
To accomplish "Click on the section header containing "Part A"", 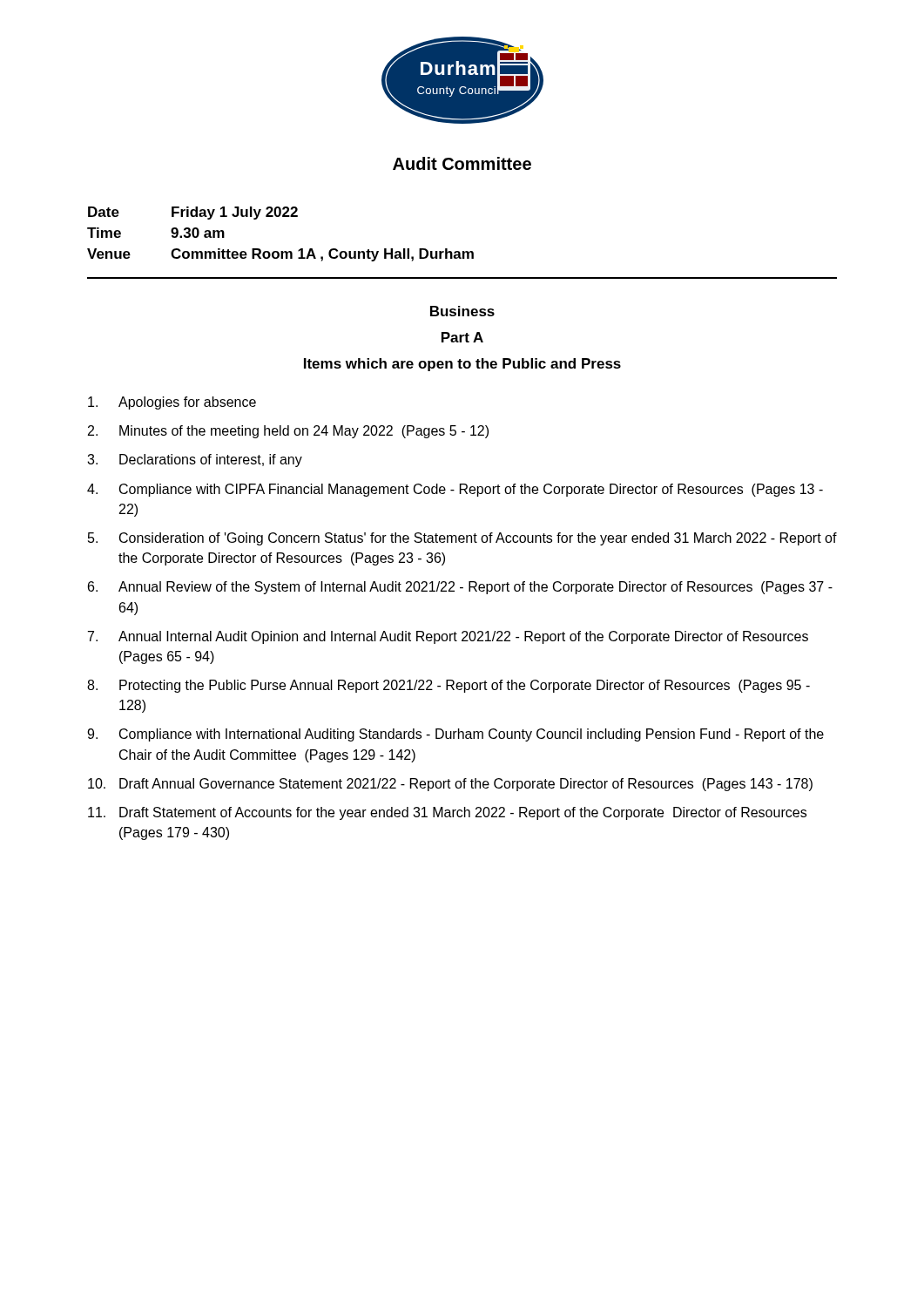I will tap(462, 338).
